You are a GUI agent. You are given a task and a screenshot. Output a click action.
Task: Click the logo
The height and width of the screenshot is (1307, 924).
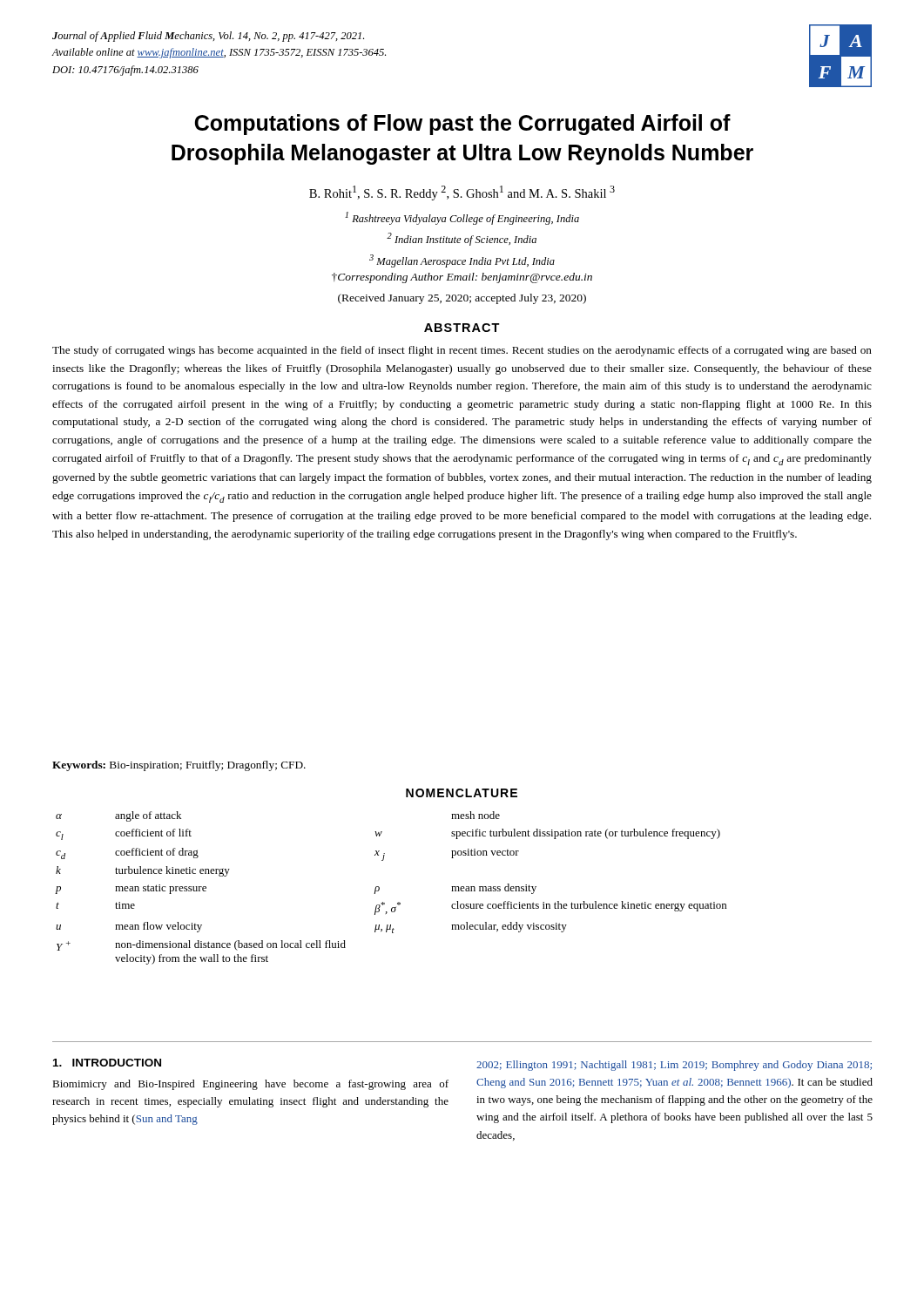click(x=840, y=56)
